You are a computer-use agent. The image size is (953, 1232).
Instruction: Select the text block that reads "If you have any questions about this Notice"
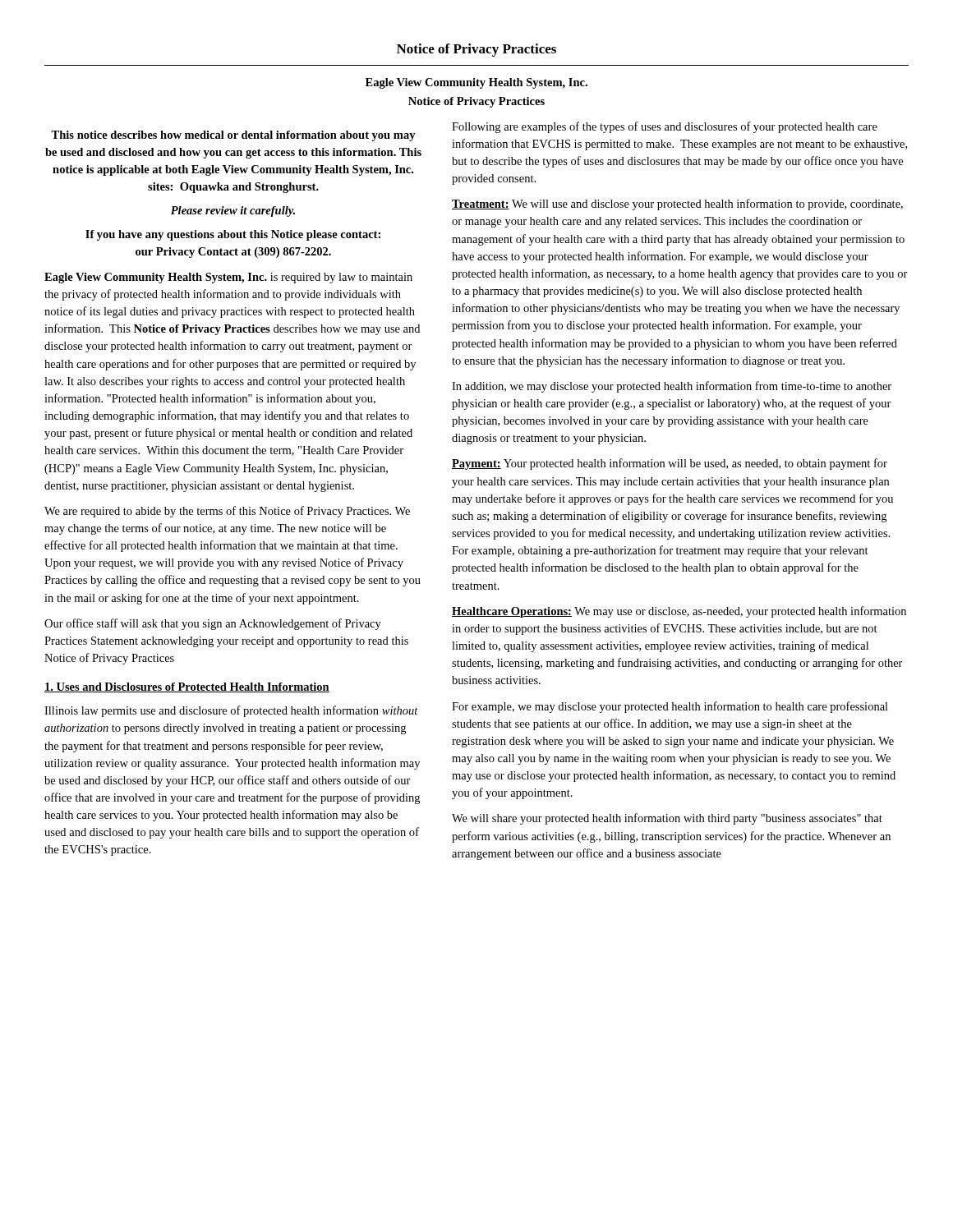(x=233, y=243)
